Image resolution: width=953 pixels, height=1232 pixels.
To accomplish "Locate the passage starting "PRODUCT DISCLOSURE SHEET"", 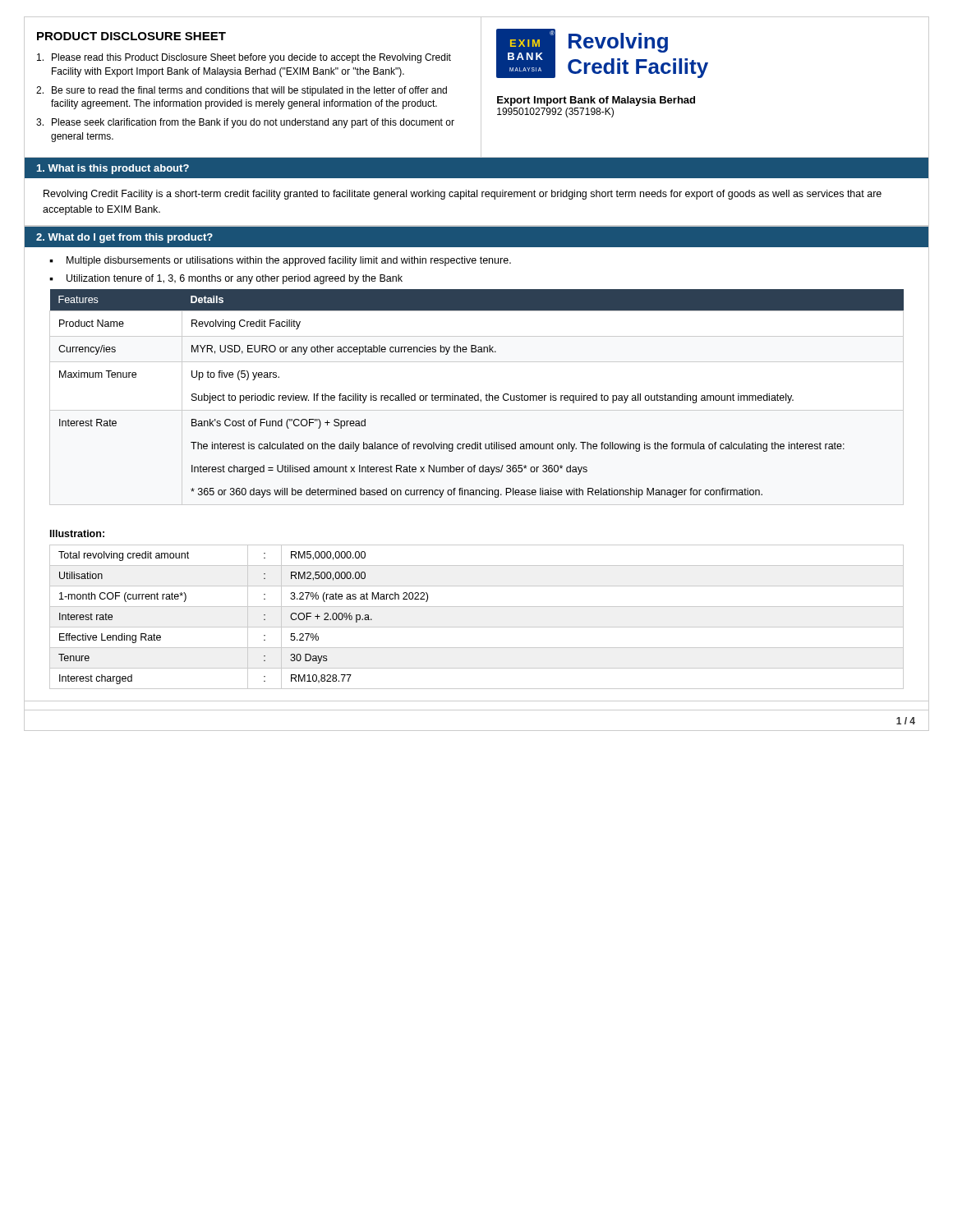I will pos(131,36).
